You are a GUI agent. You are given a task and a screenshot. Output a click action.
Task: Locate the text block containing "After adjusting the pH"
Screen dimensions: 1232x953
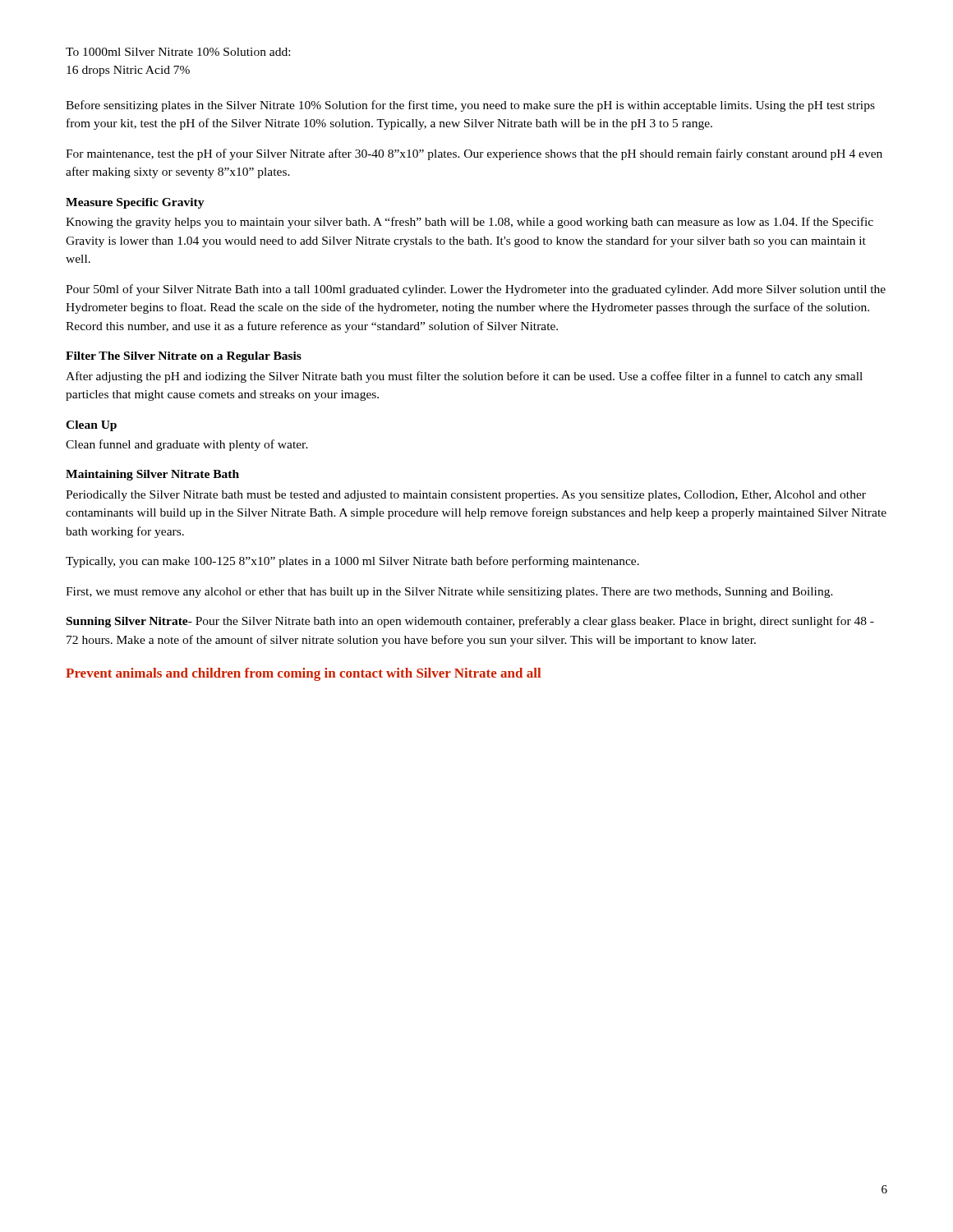(464, 385)
